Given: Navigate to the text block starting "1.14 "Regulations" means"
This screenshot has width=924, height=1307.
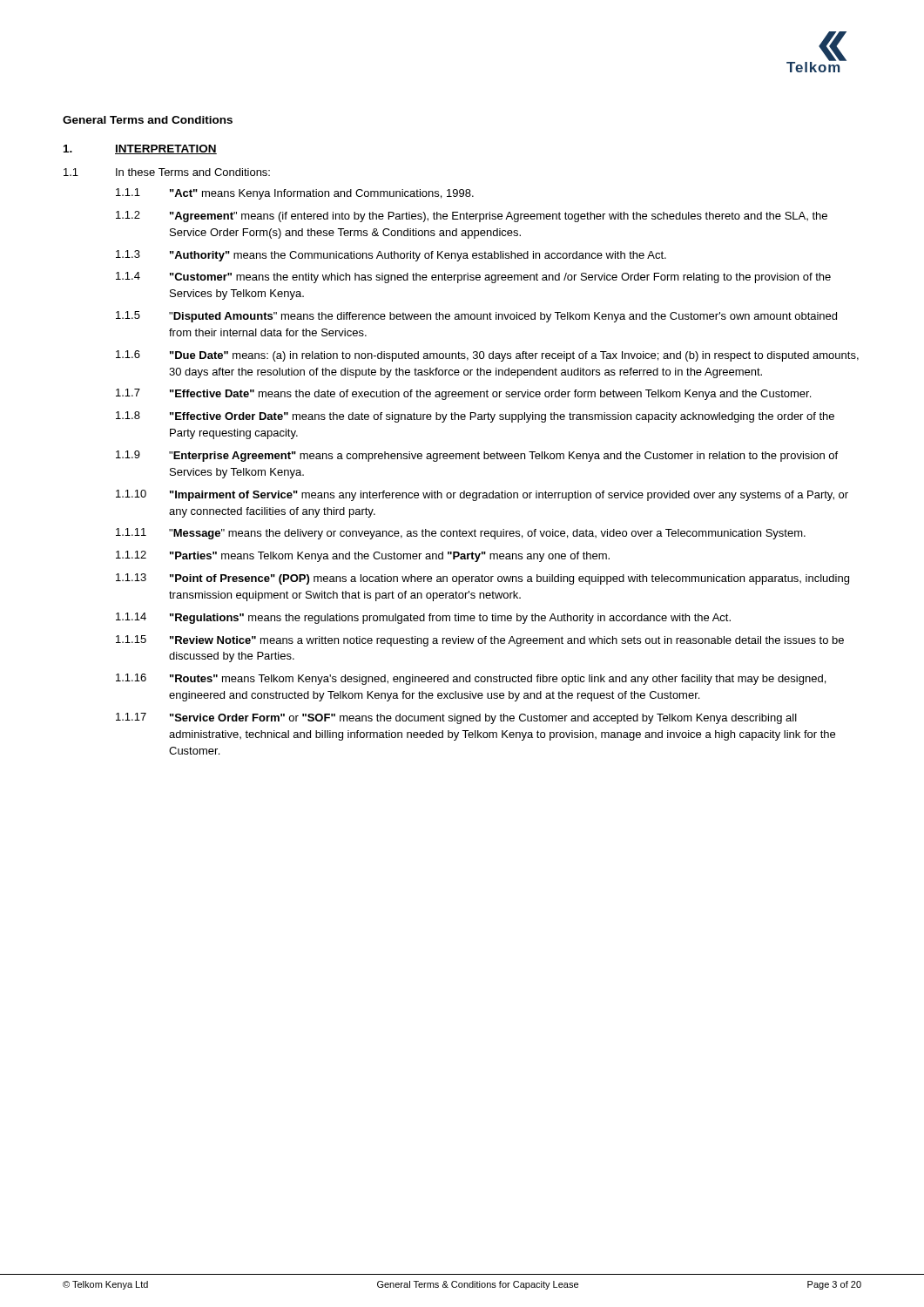Looking at the screenshot, I should (423, 618).
